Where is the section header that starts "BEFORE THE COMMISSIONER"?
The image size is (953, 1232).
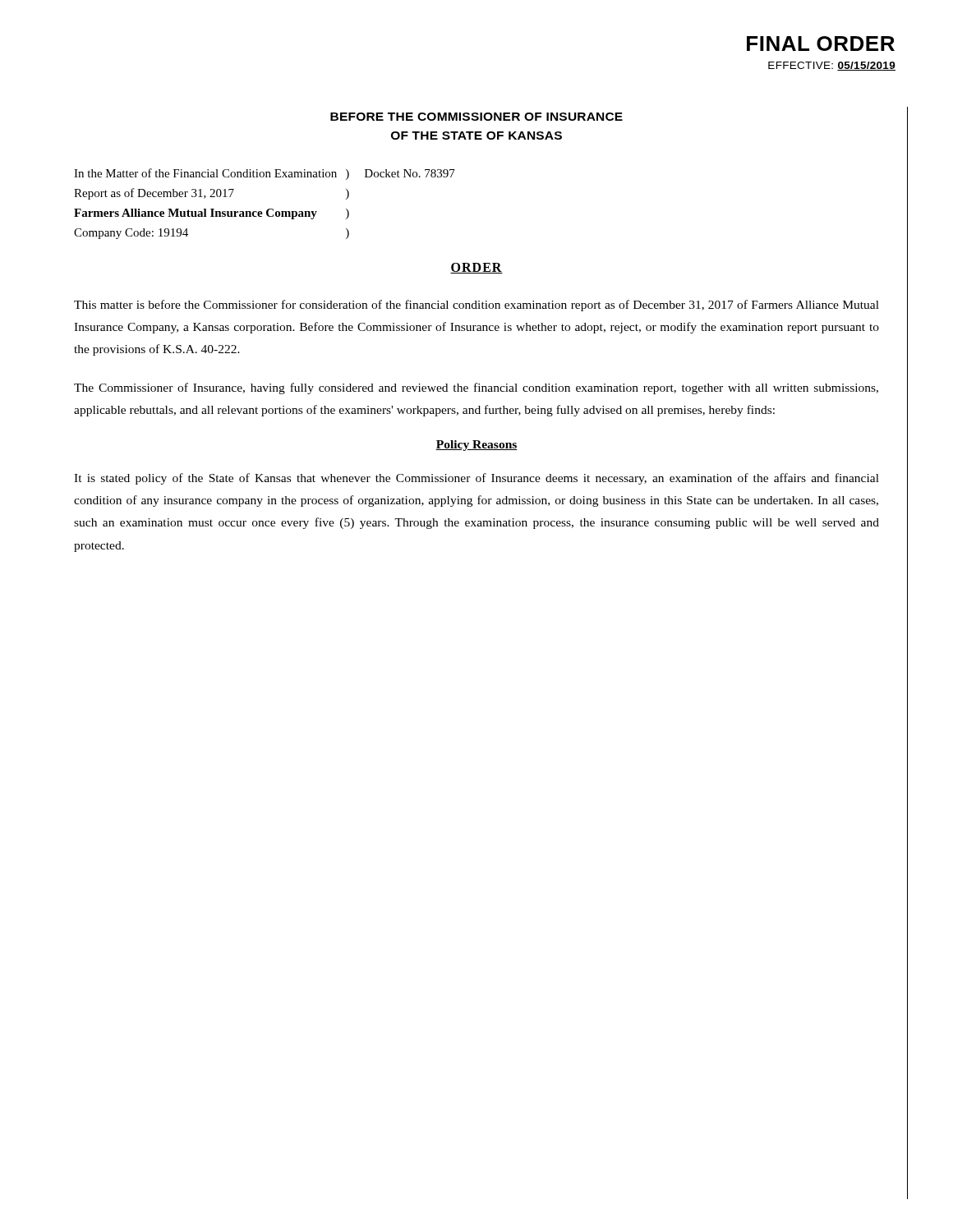click(476, 126)
